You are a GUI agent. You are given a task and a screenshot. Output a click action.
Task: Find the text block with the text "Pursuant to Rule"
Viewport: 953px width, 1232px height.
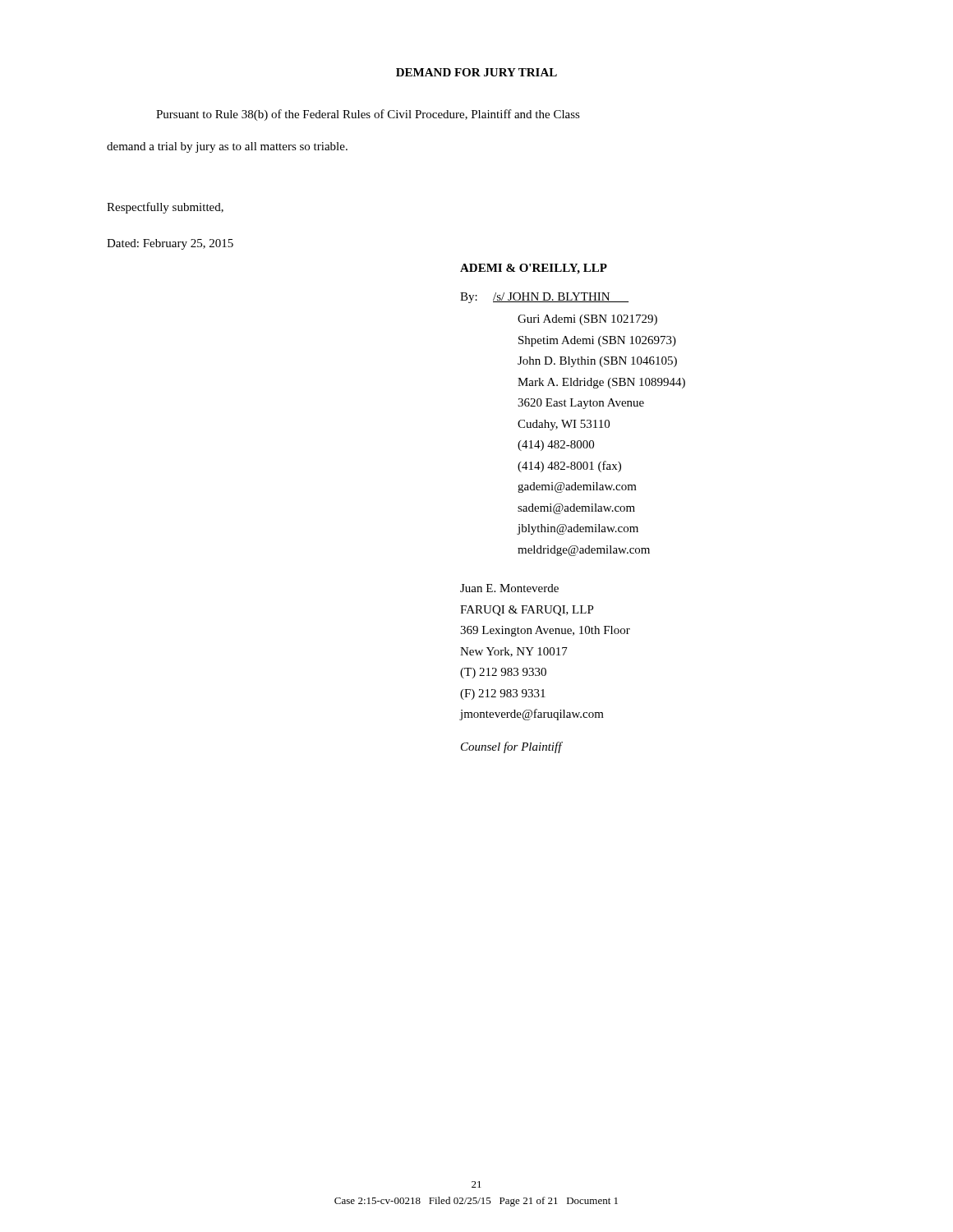point(368,115)
